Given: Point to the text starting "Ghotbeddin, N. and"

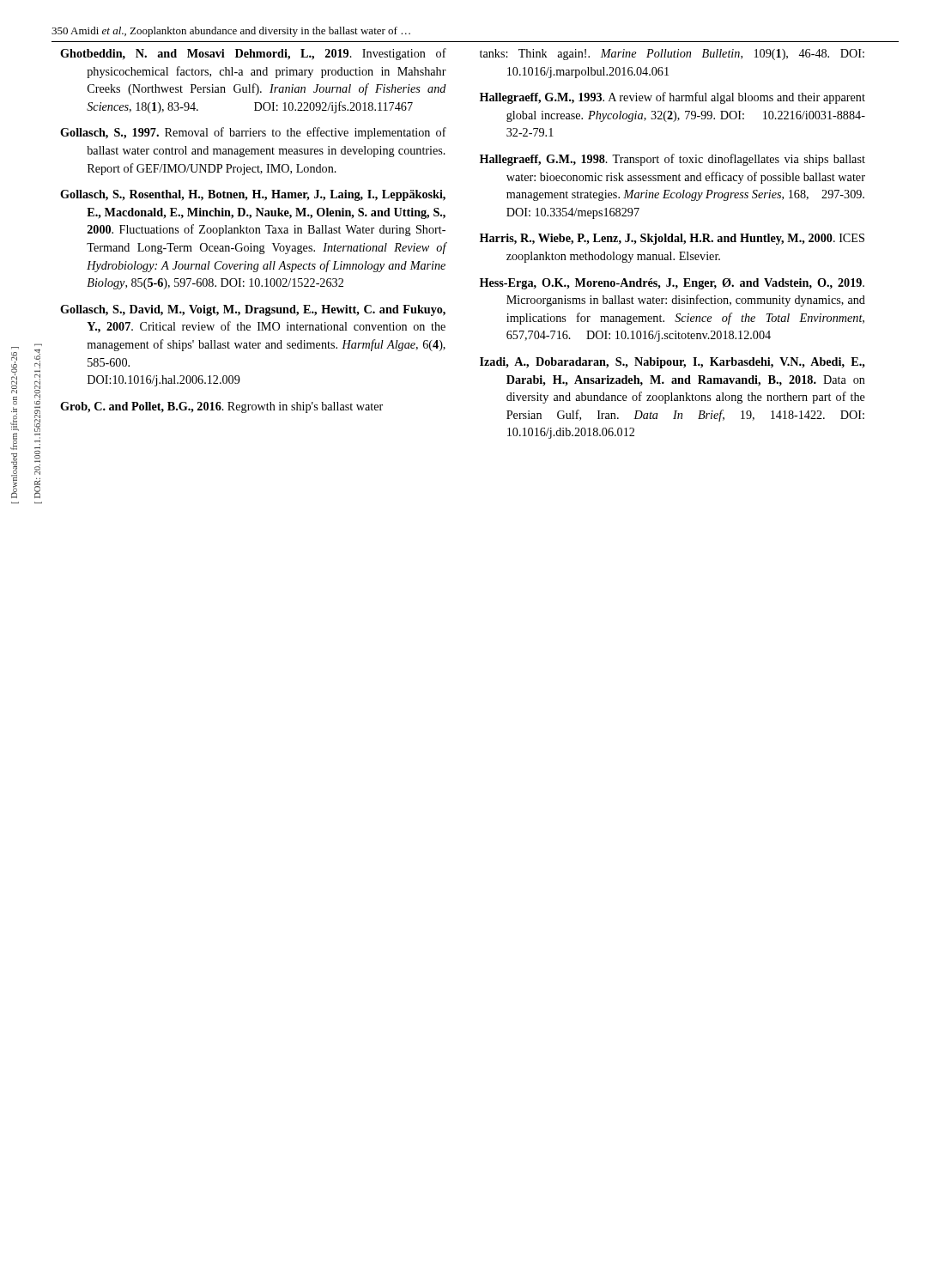Looking at the screenshot, I should [253, 80].
